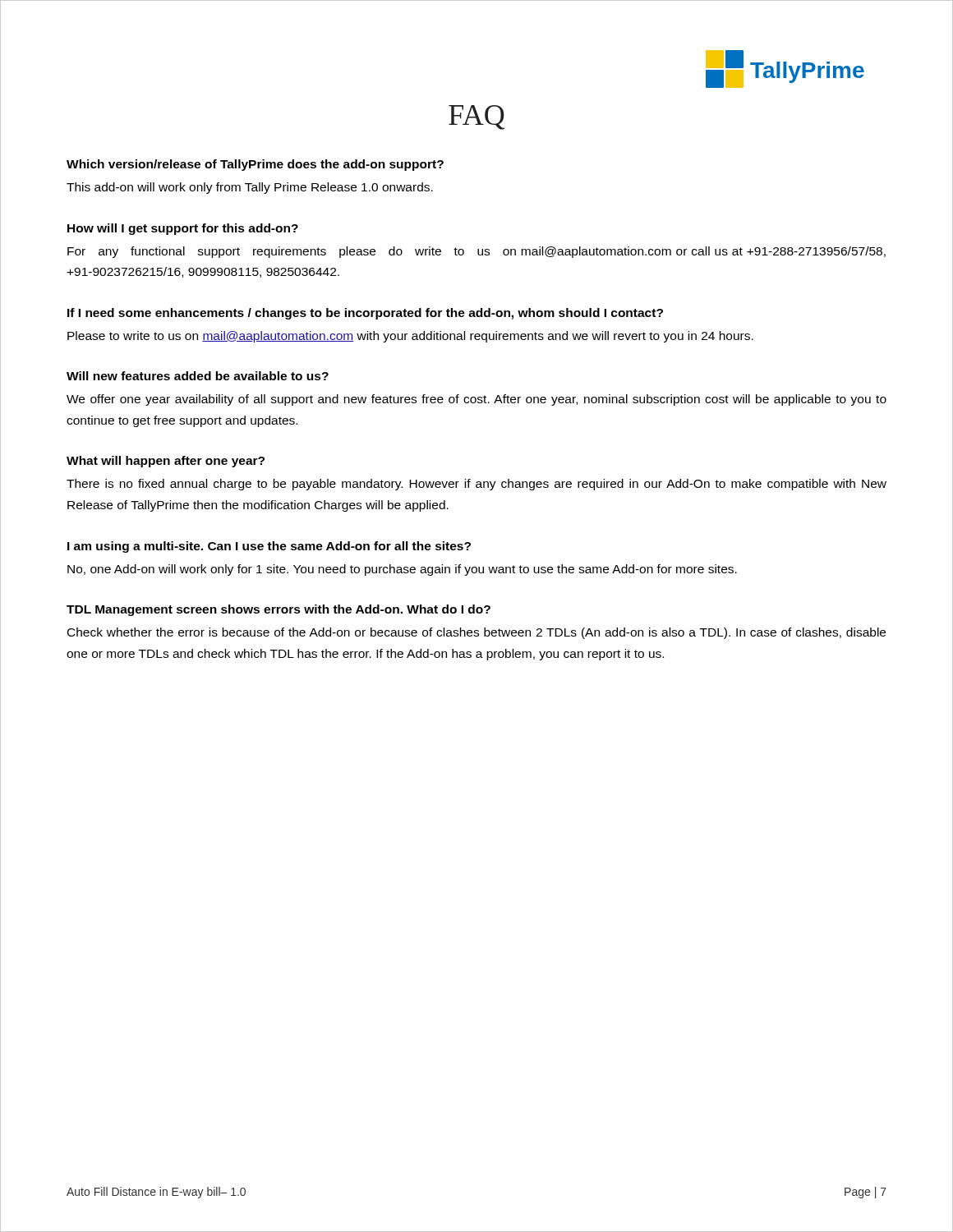953x1232 pixels.
Task: Where is the passage that starts "We offer one year"?
Action: coord(476,409)
